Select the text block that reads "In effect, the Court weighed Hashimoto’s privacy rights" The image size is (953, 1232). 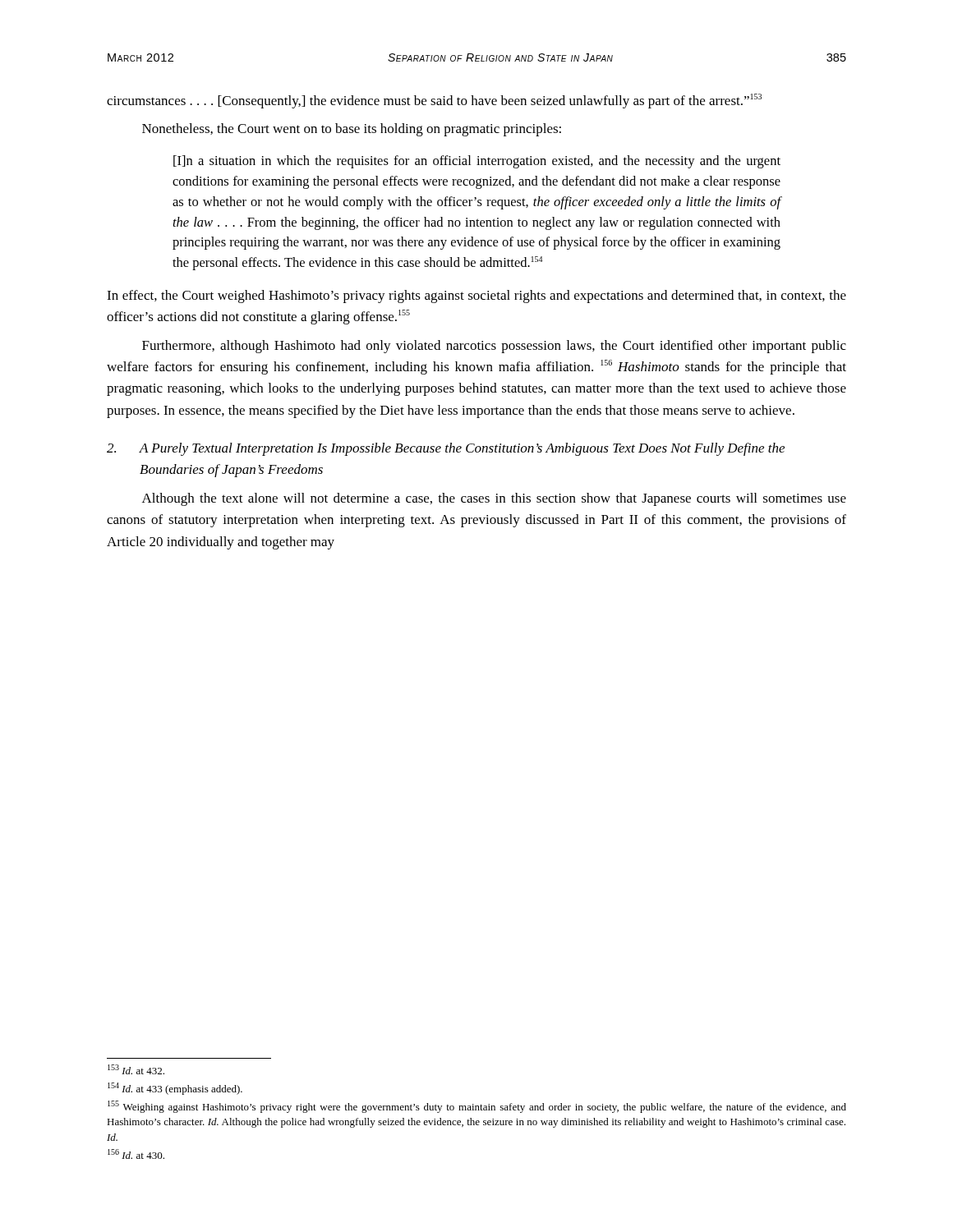[476, 306]
